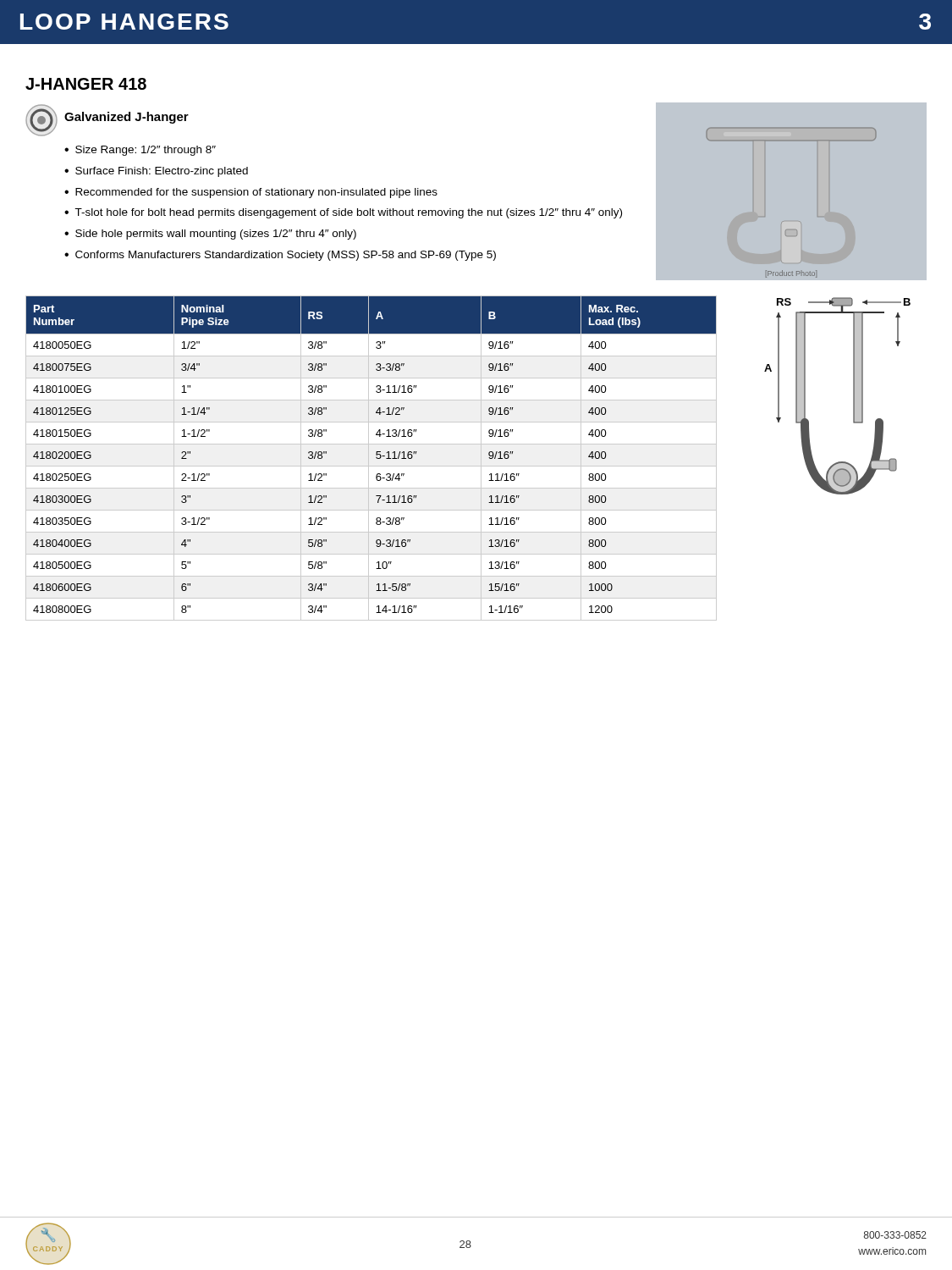Select the text starting "Side hole permits wall mounting (sizes 1/2″ thru"

point(216,233)
